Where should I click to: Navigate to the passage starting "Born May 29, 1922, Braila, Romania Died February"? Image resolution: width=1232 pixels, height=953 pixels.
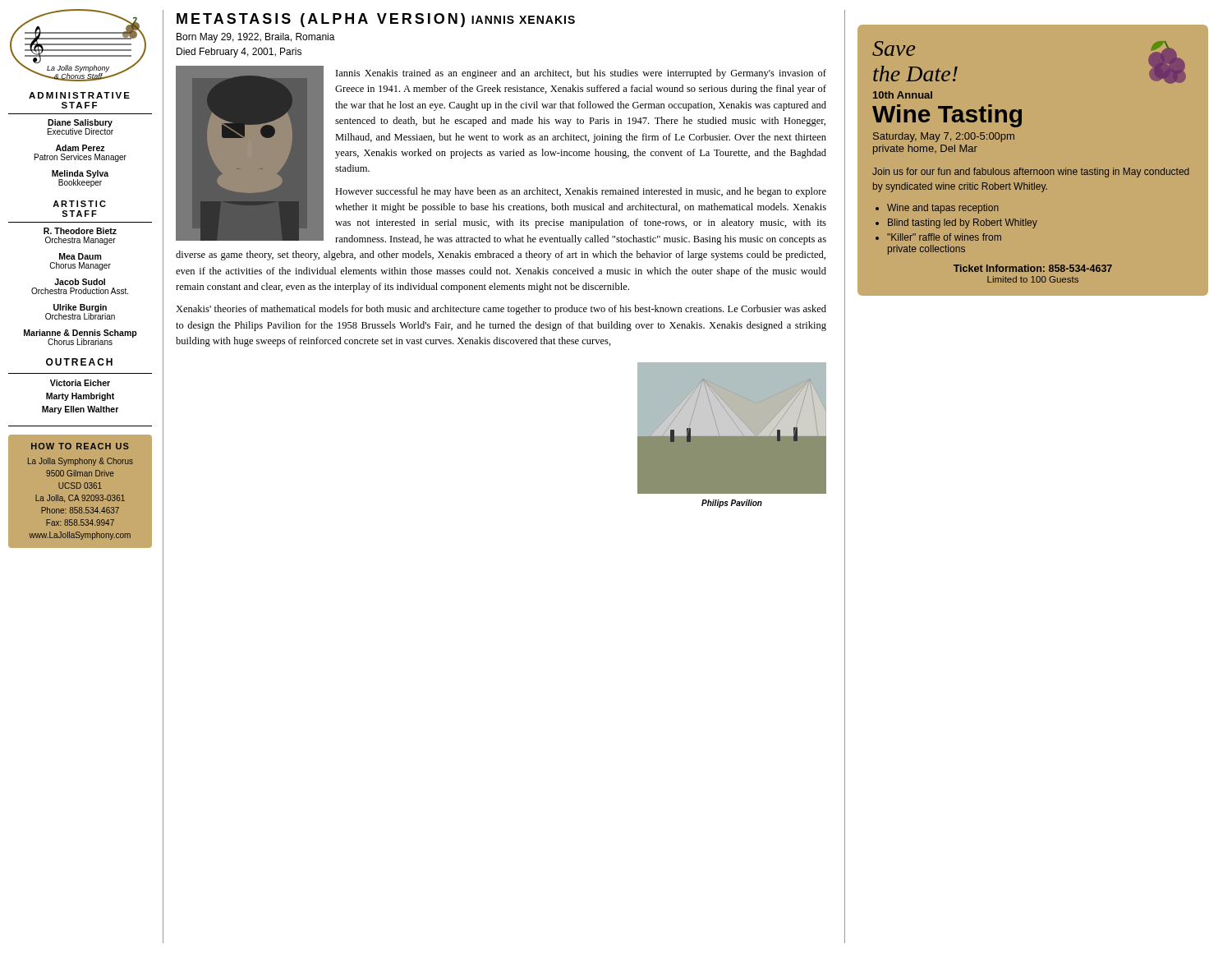click(x=256, y=38)
